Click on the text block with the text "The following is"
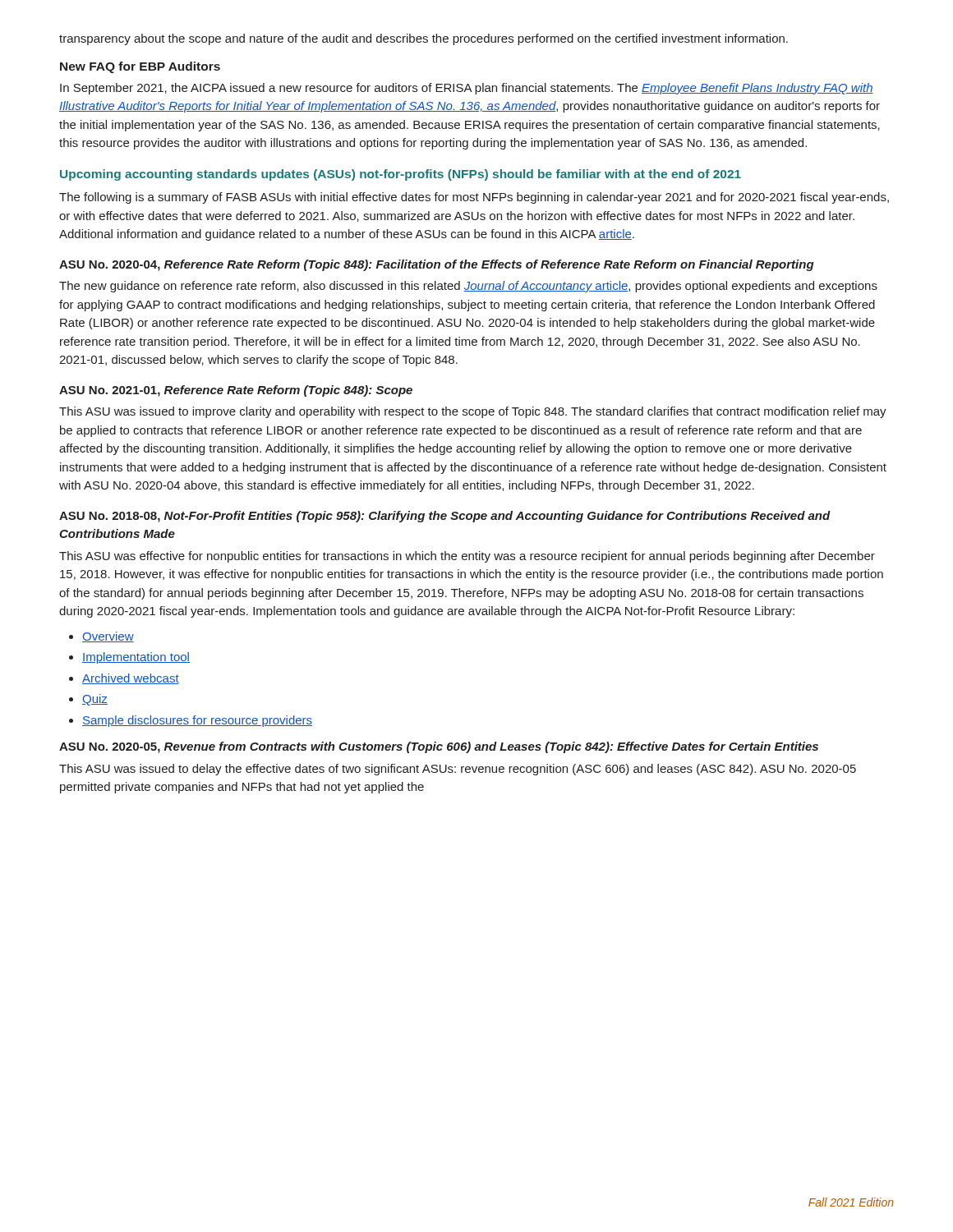This screenshot has height=1232, width=953. pyautogui.click(x=476, y=216)
